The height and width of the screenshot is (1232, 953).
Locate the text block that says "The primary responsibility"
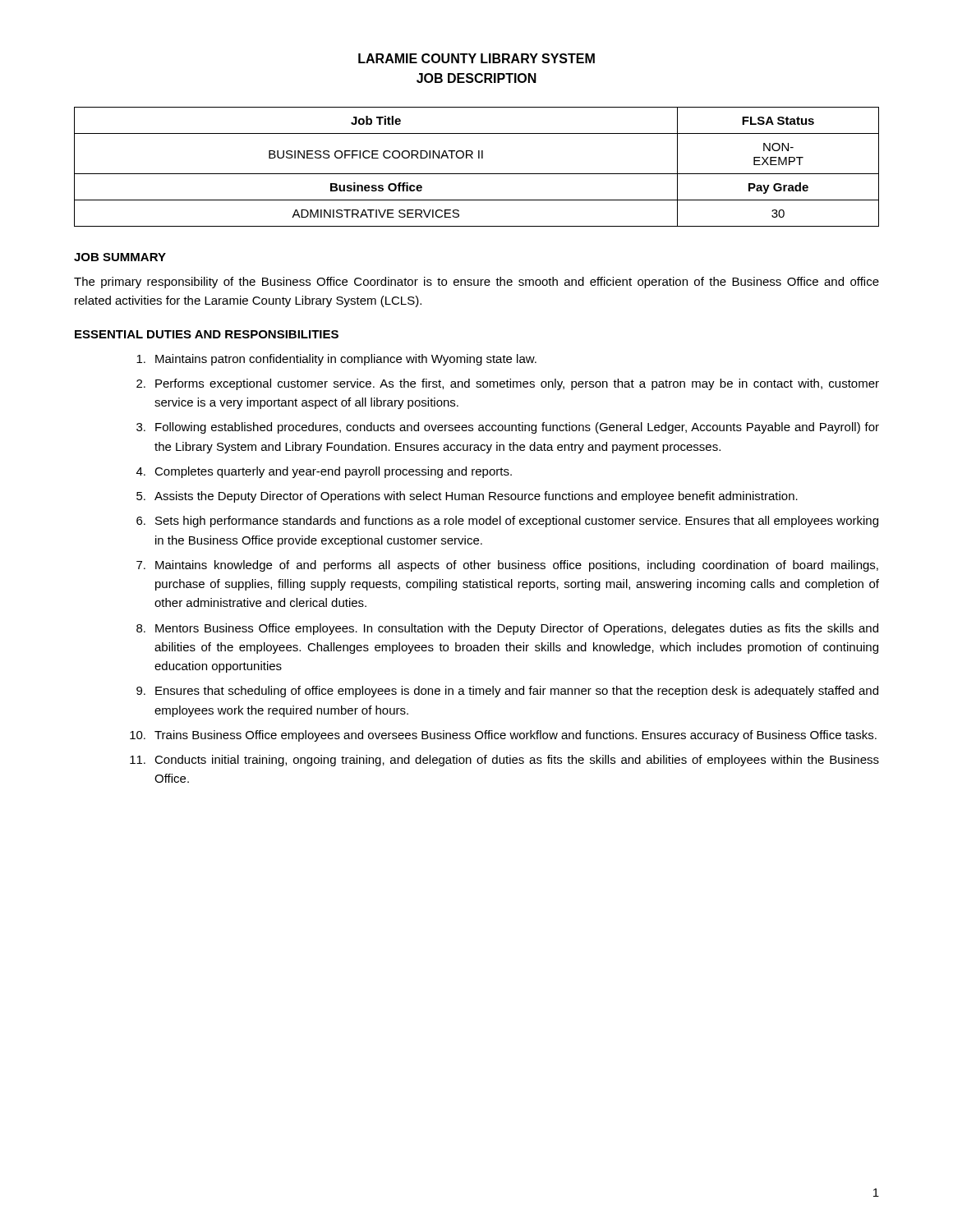476,291
